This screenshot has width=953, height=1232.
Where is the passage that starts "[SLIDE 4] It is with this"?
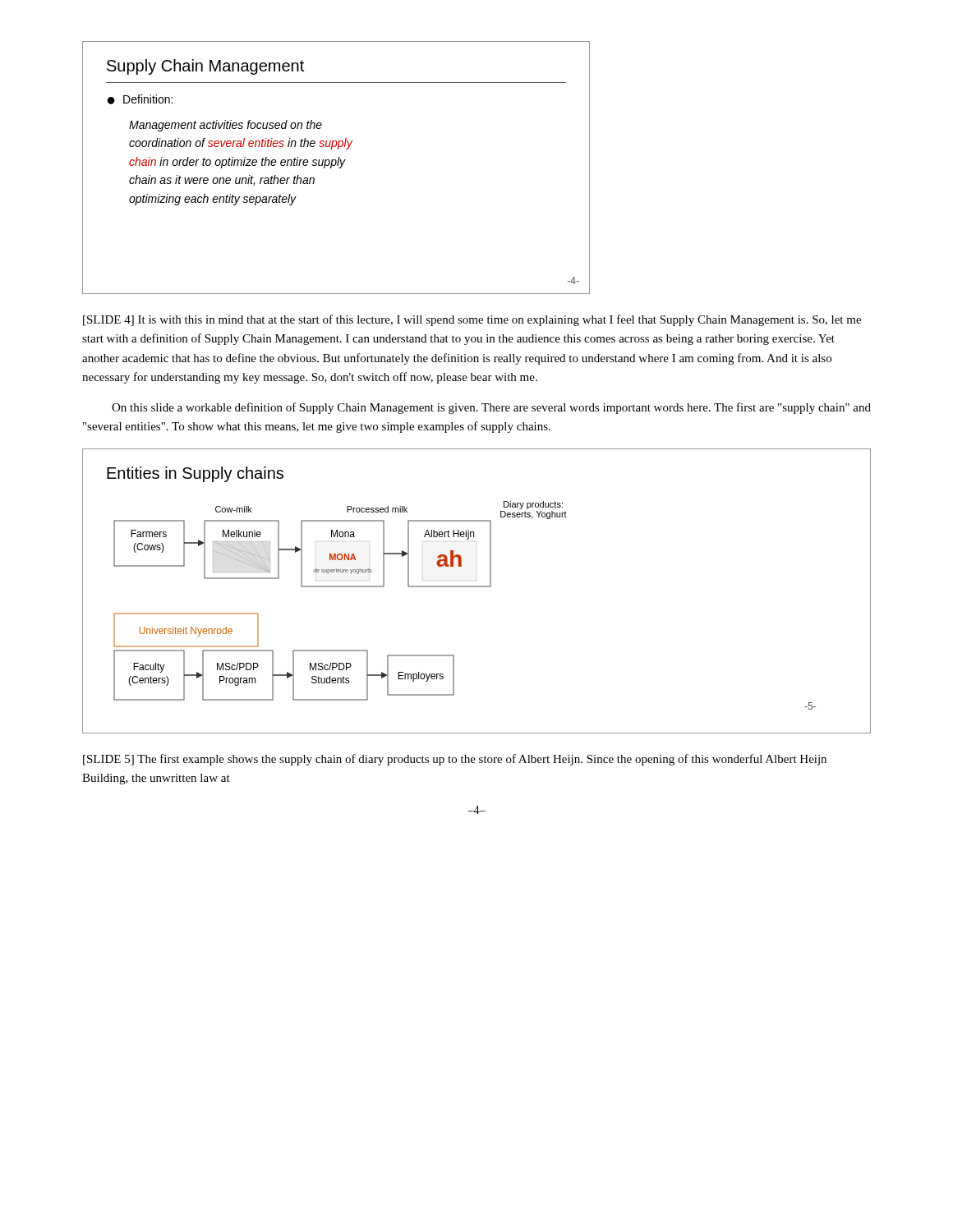(472, 348)
